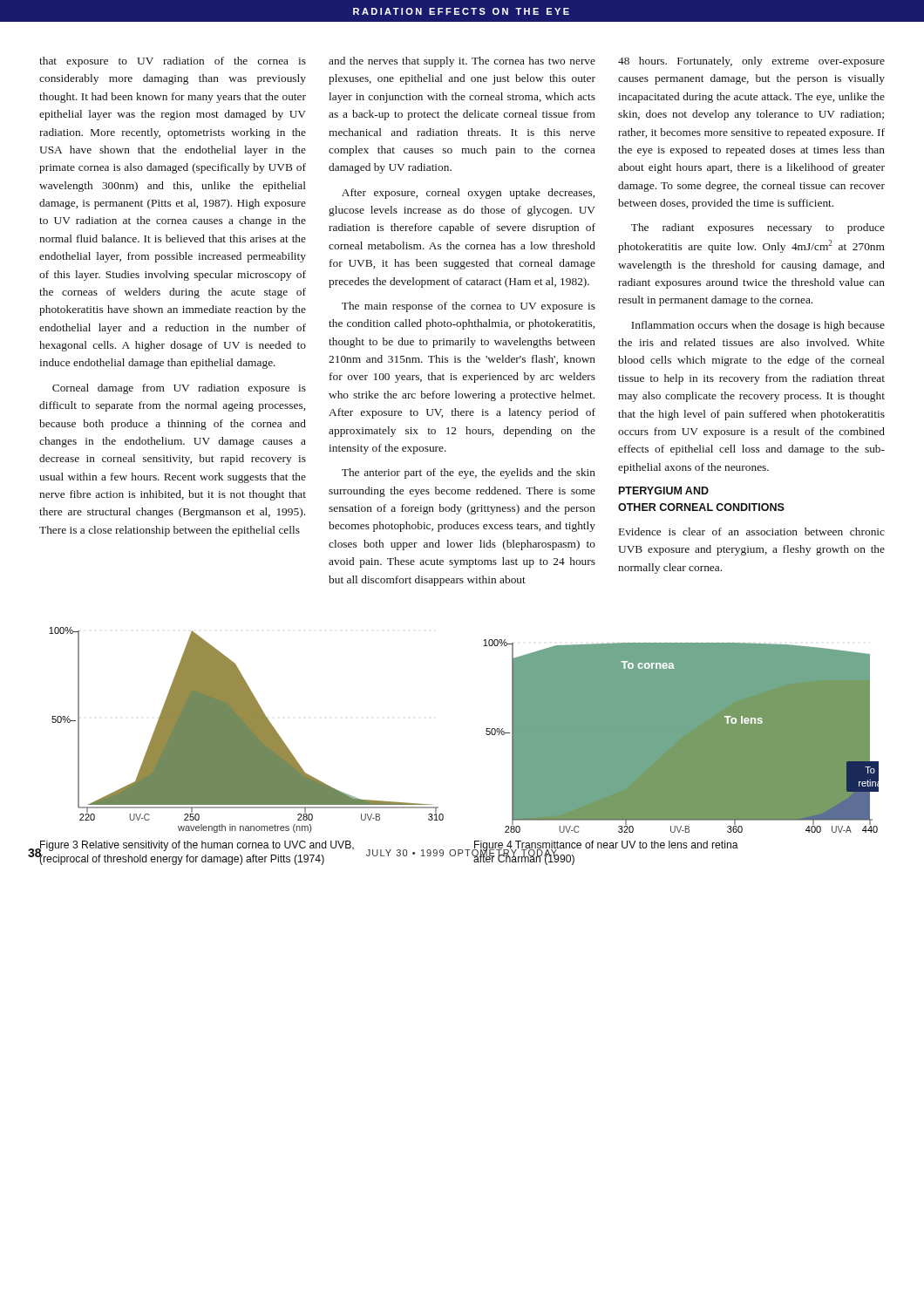Locate the caption containing "Figure 4 Transmittance of near"

[x=606, y=852]
